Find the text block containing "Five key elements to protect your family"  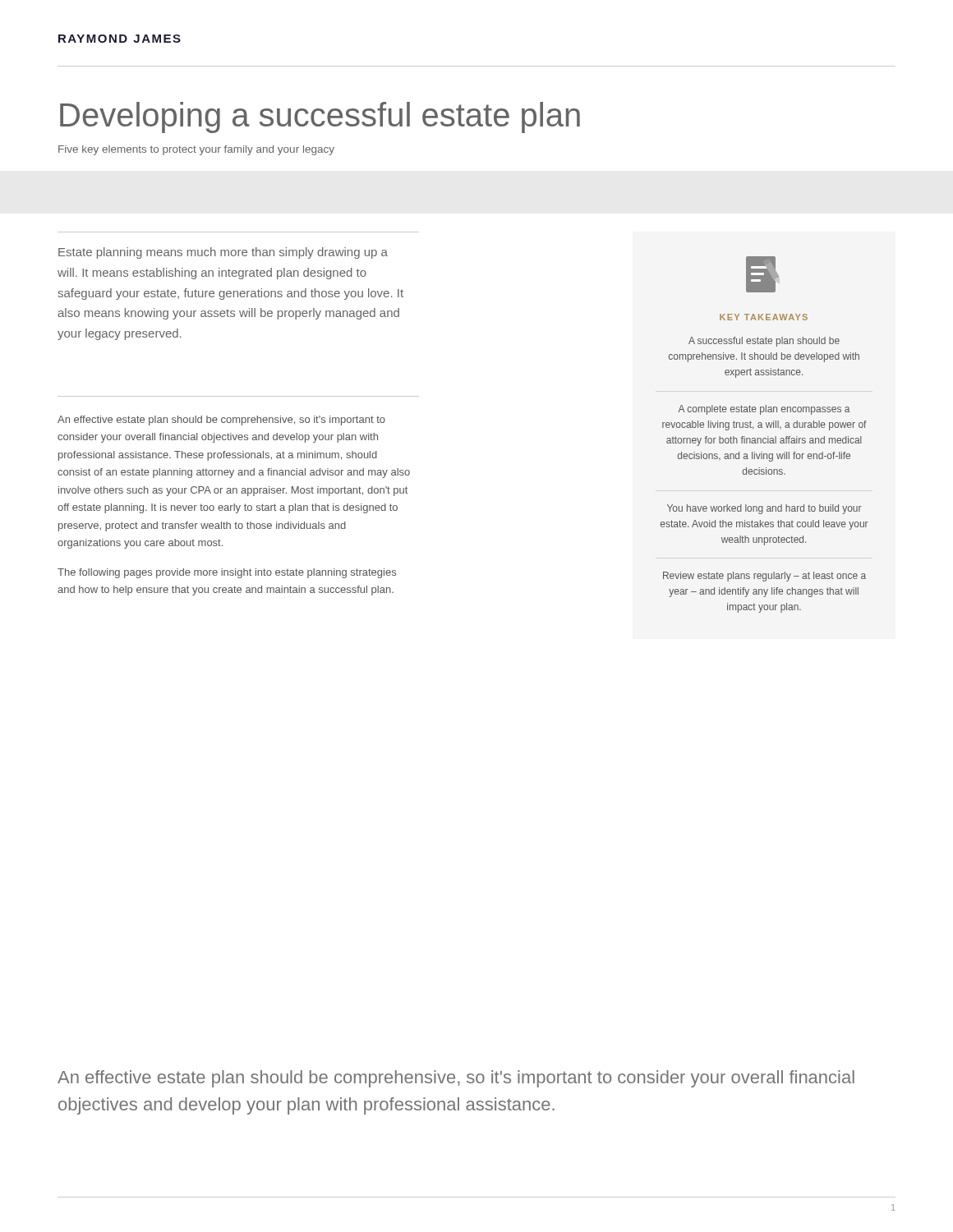[x=196, y=150]
